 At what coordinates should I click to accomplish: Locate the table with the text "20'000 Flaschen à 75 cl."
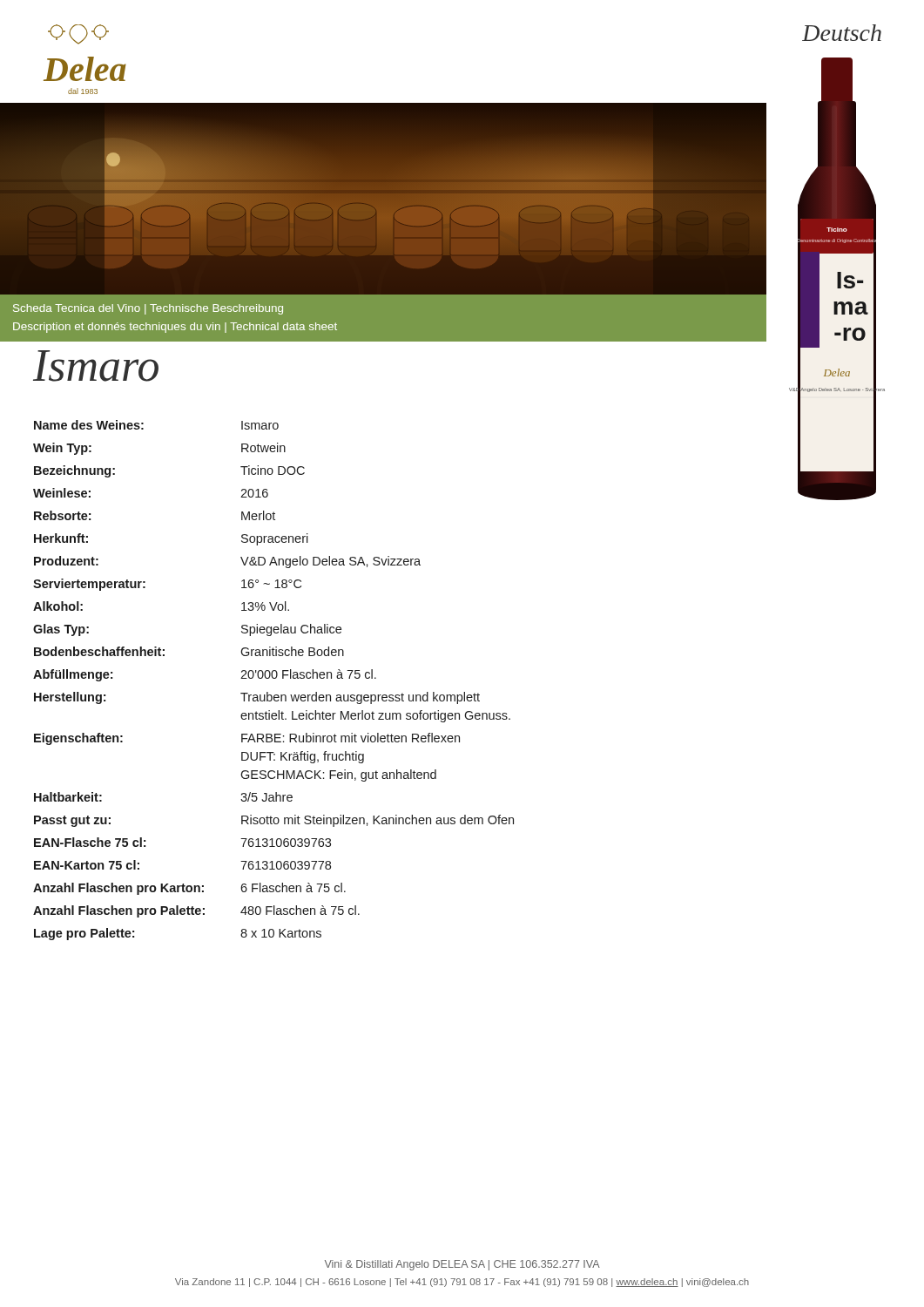pos(364,679)
